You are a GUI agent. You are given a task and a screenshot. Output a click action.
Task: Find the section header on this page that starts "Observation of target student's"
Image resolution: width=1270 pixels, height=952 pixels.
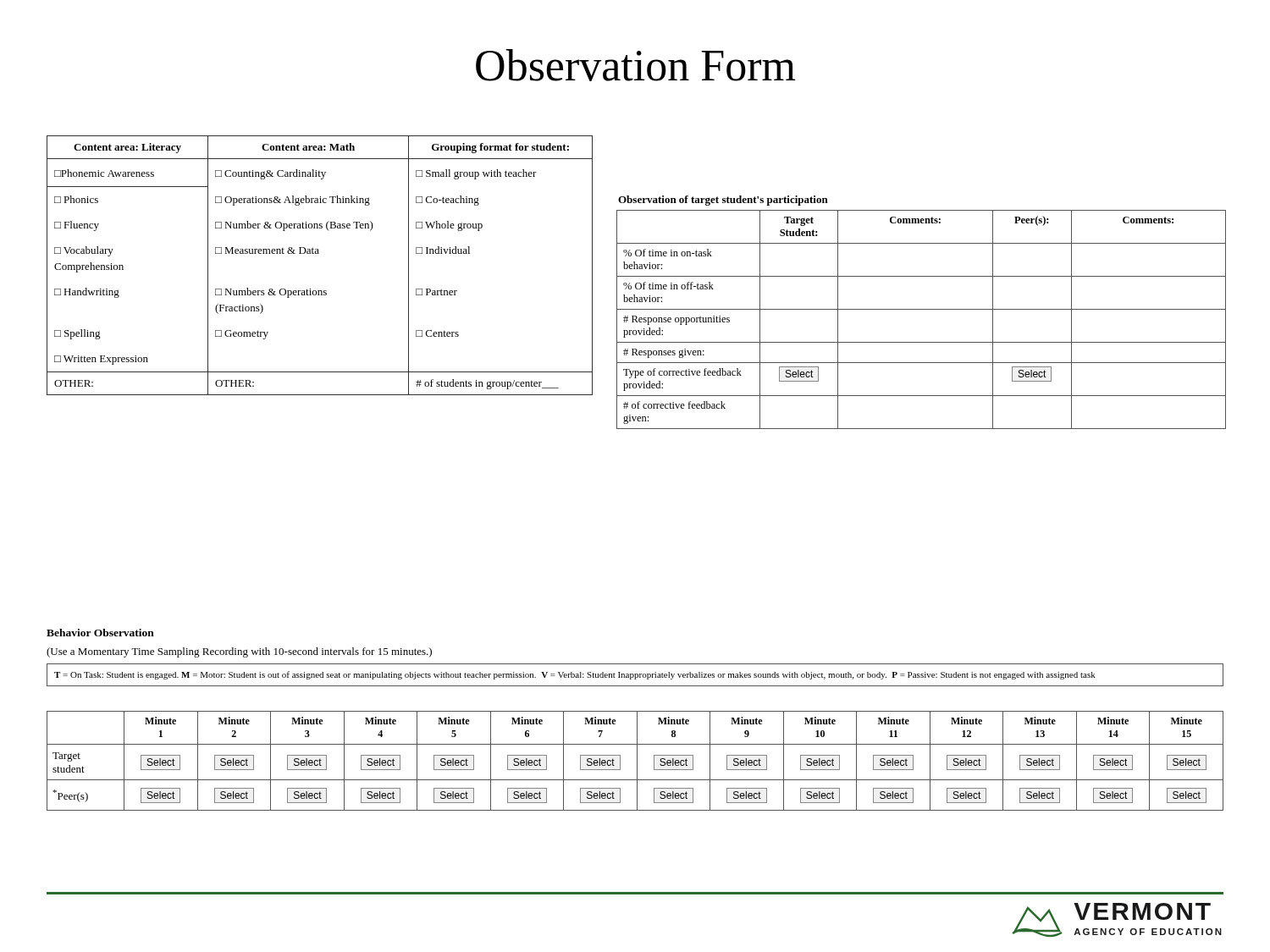723,199
